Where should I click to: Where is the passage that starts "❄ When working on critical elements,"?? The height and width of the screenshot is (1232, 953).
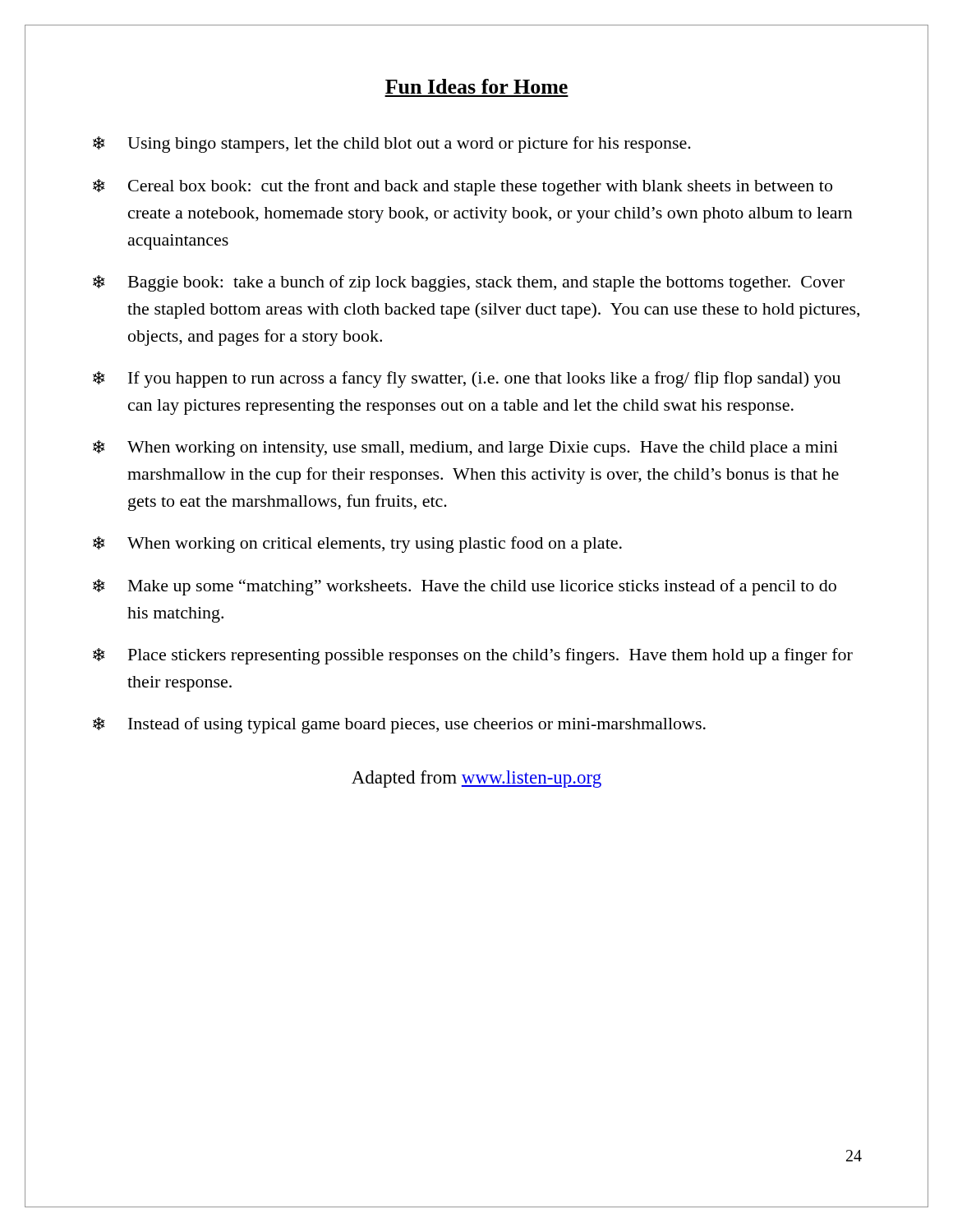pos(476,543)
